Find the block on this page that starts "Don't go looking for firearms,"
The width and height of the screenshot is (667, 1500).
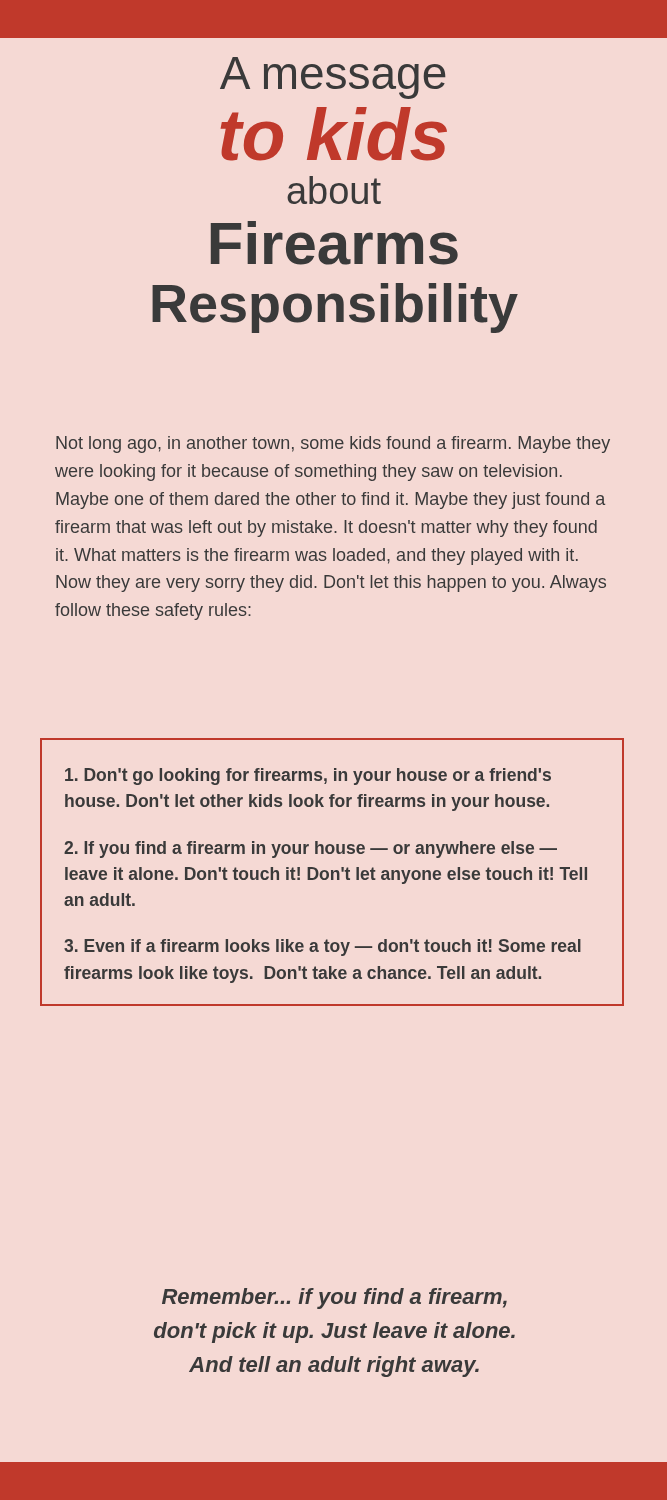coord(308,788)
